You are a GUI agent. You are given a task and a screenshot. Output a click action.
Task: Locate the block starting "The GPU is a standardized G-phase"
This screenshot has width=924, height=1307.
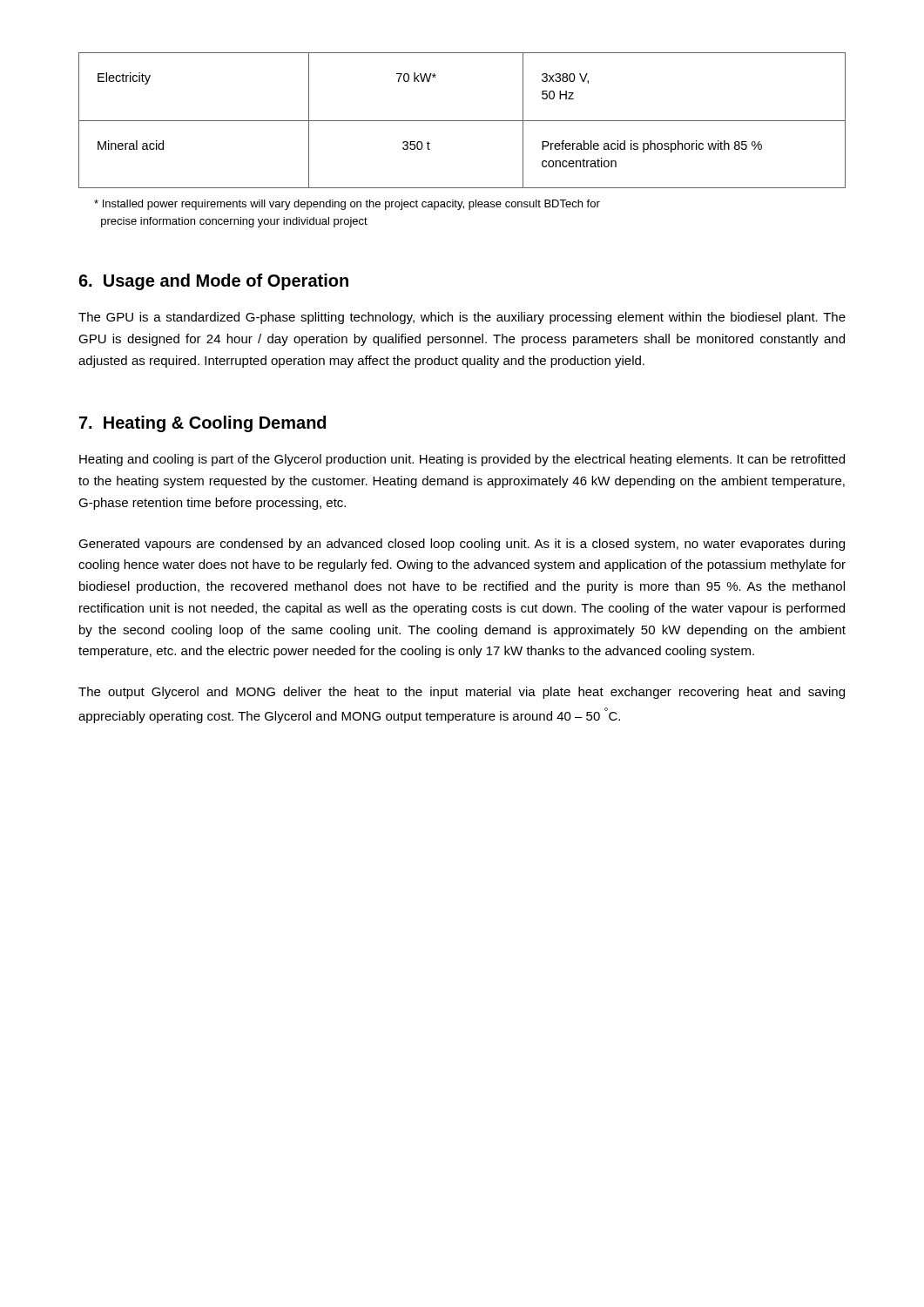tap(462, 338)
